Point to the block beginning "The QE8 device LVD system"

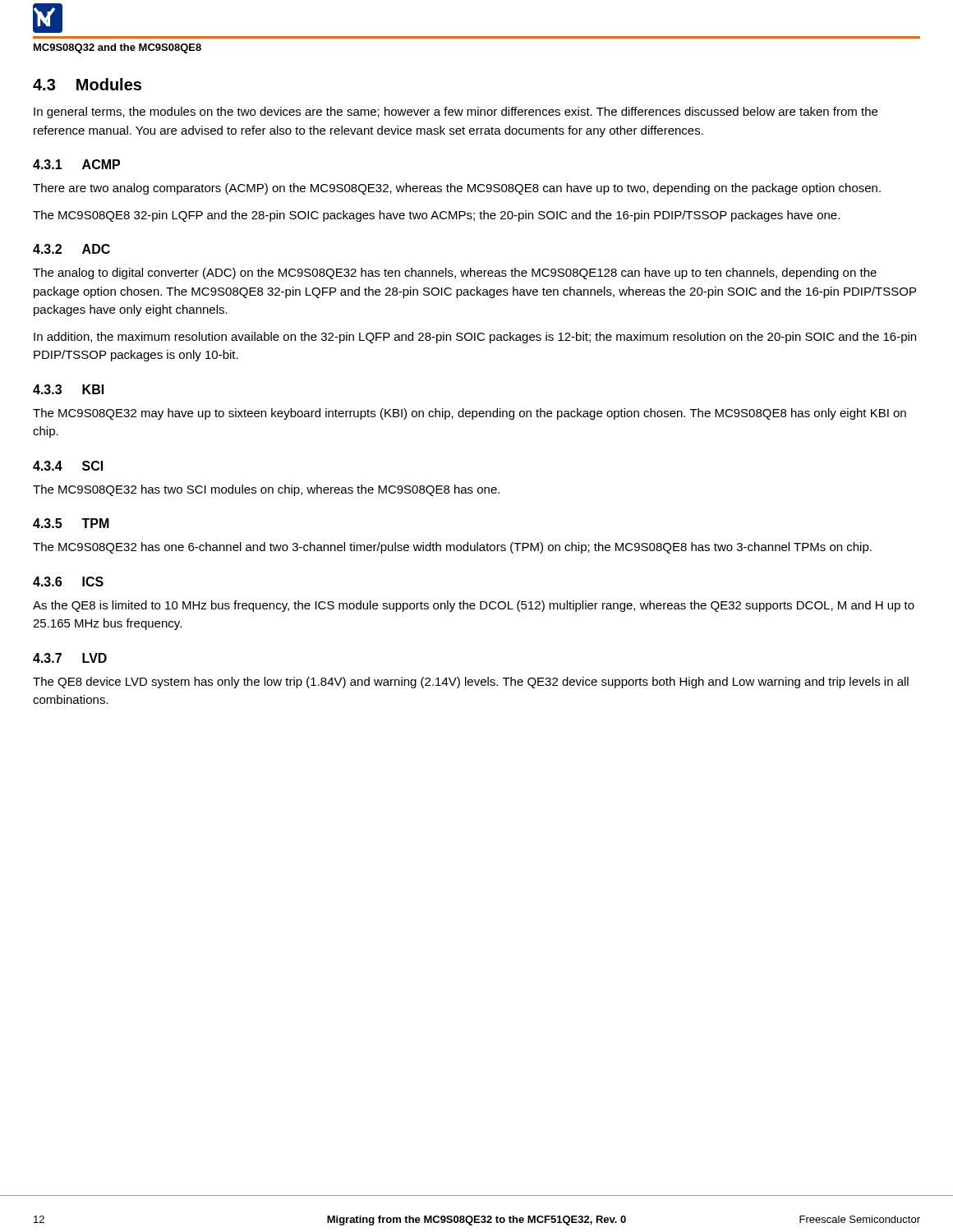coord(471,690)
